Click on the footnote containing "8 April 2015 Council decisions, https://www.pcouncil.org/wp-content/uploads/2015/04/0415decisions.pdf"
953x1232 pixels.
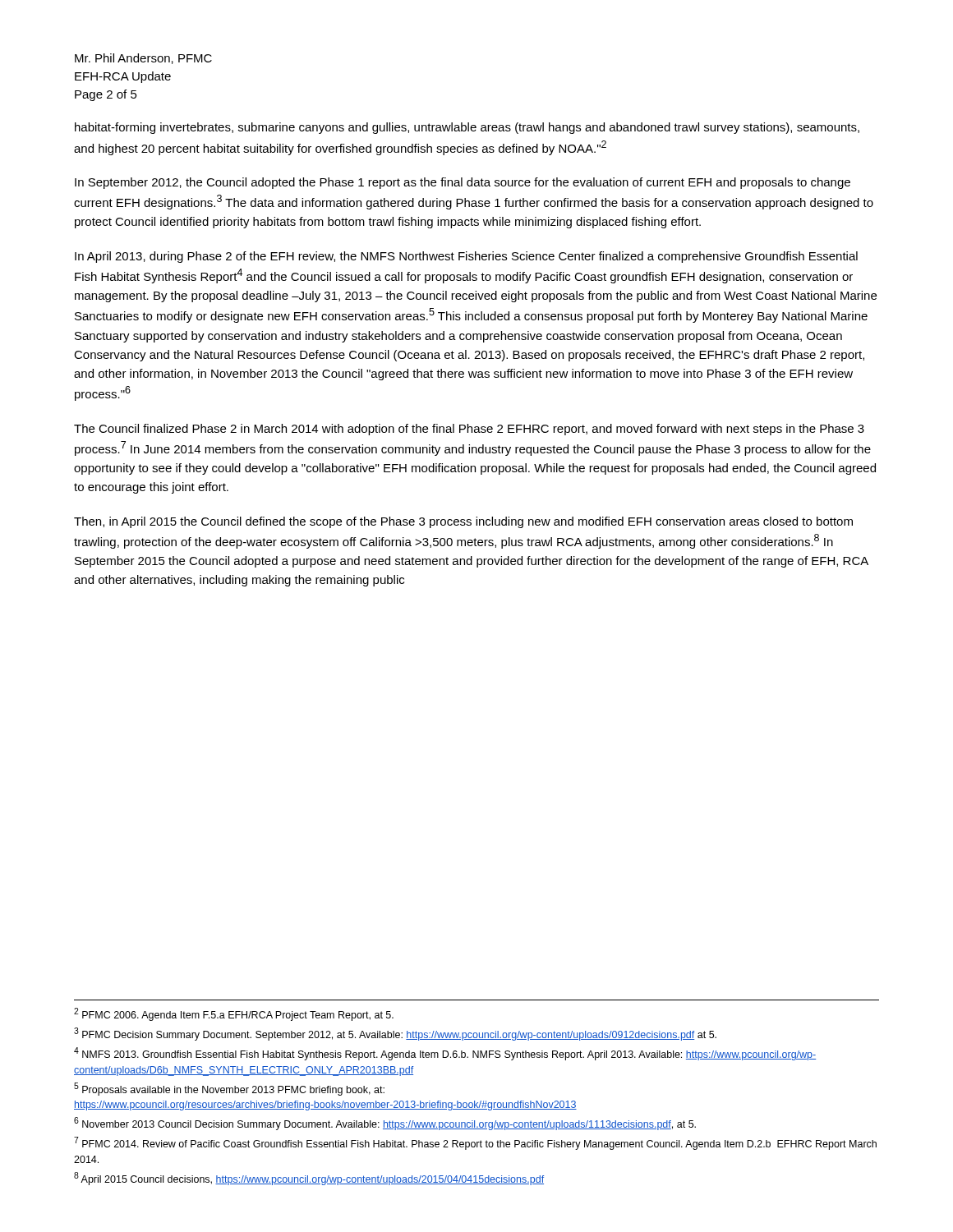tap(309, 1178)
